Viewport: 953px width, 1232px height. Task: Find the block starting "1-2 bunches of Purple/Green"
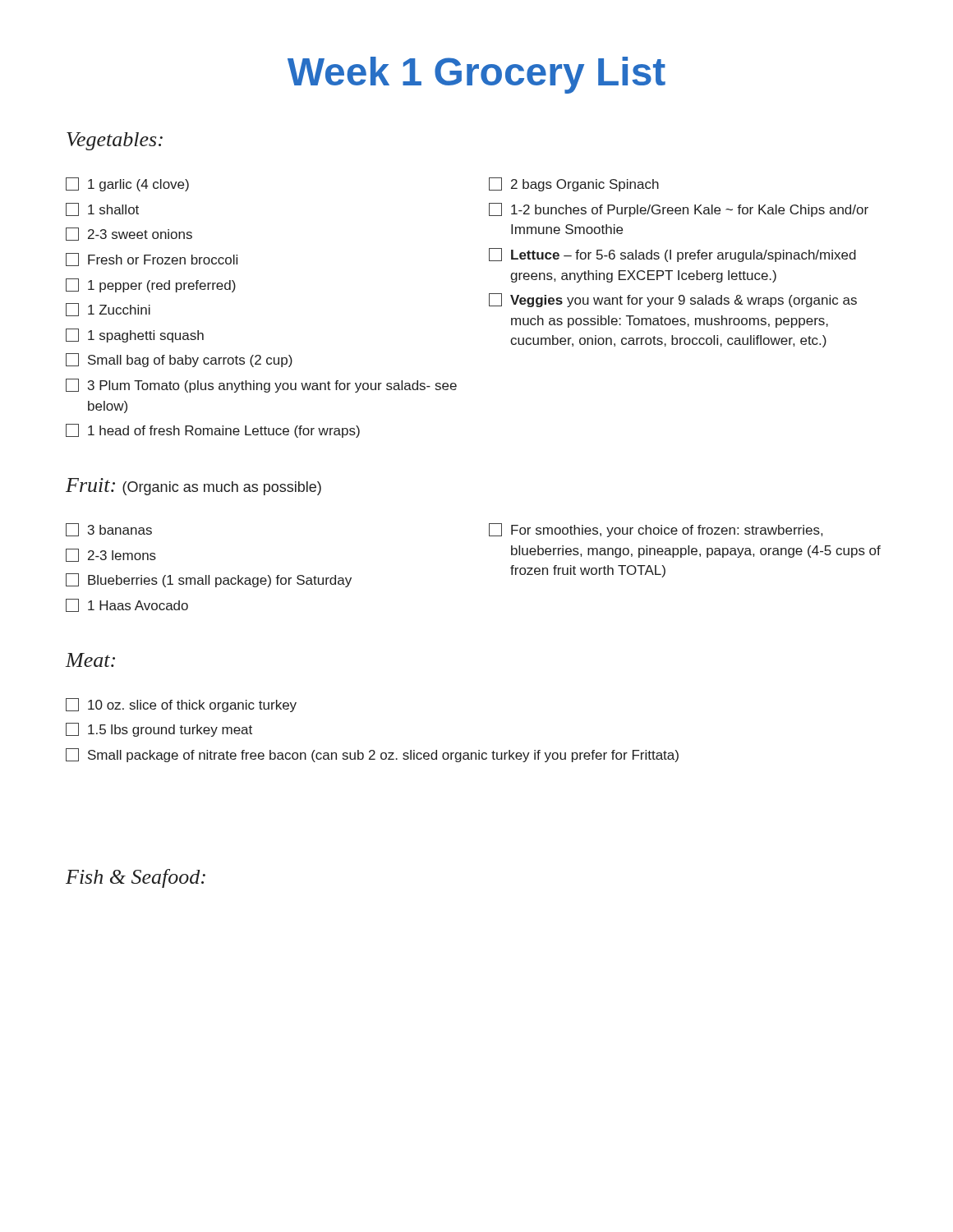pos(688,220)
